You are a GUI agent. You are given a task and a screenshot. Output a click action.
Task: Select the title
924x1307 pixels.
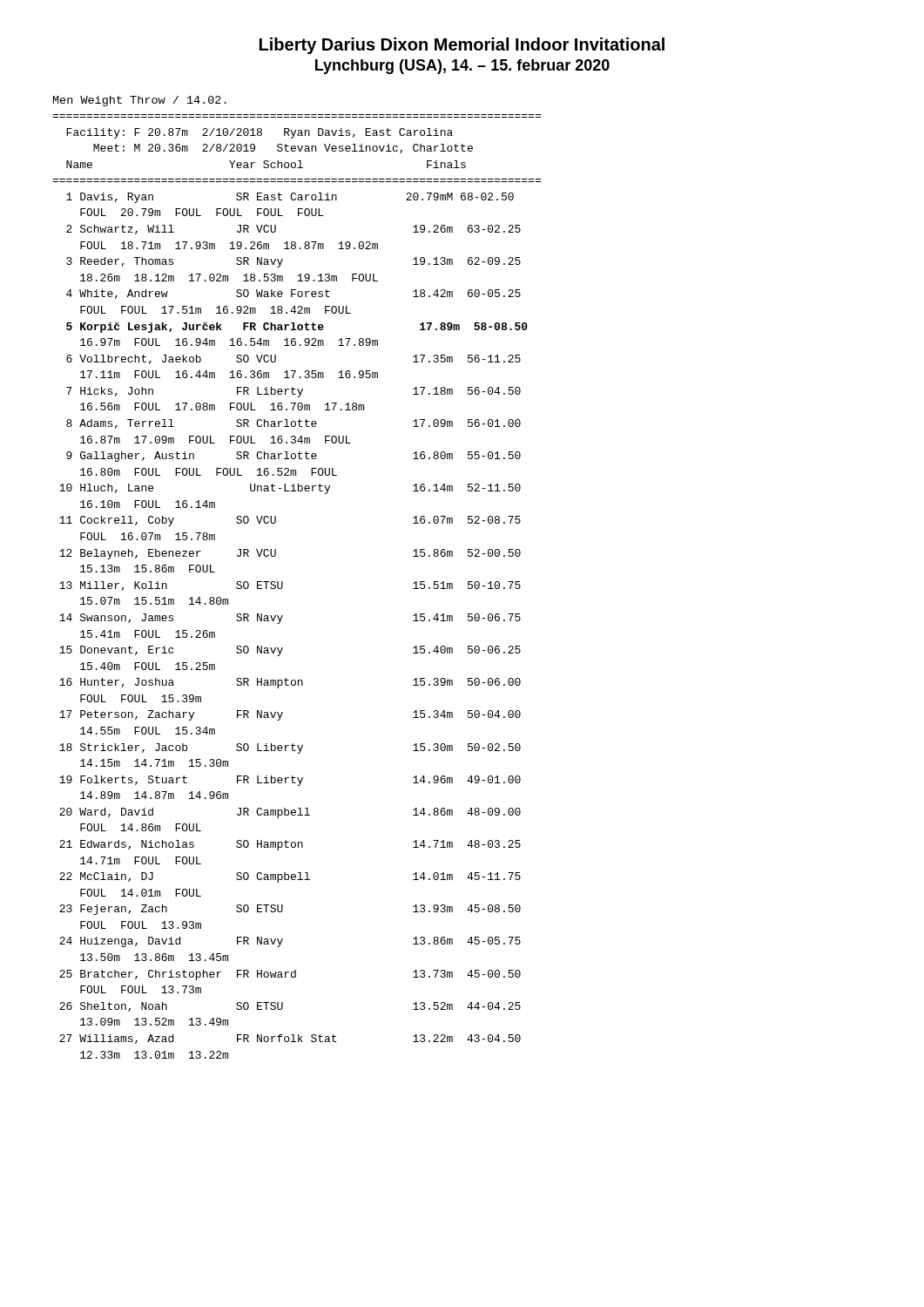click(x=462, y=55)
